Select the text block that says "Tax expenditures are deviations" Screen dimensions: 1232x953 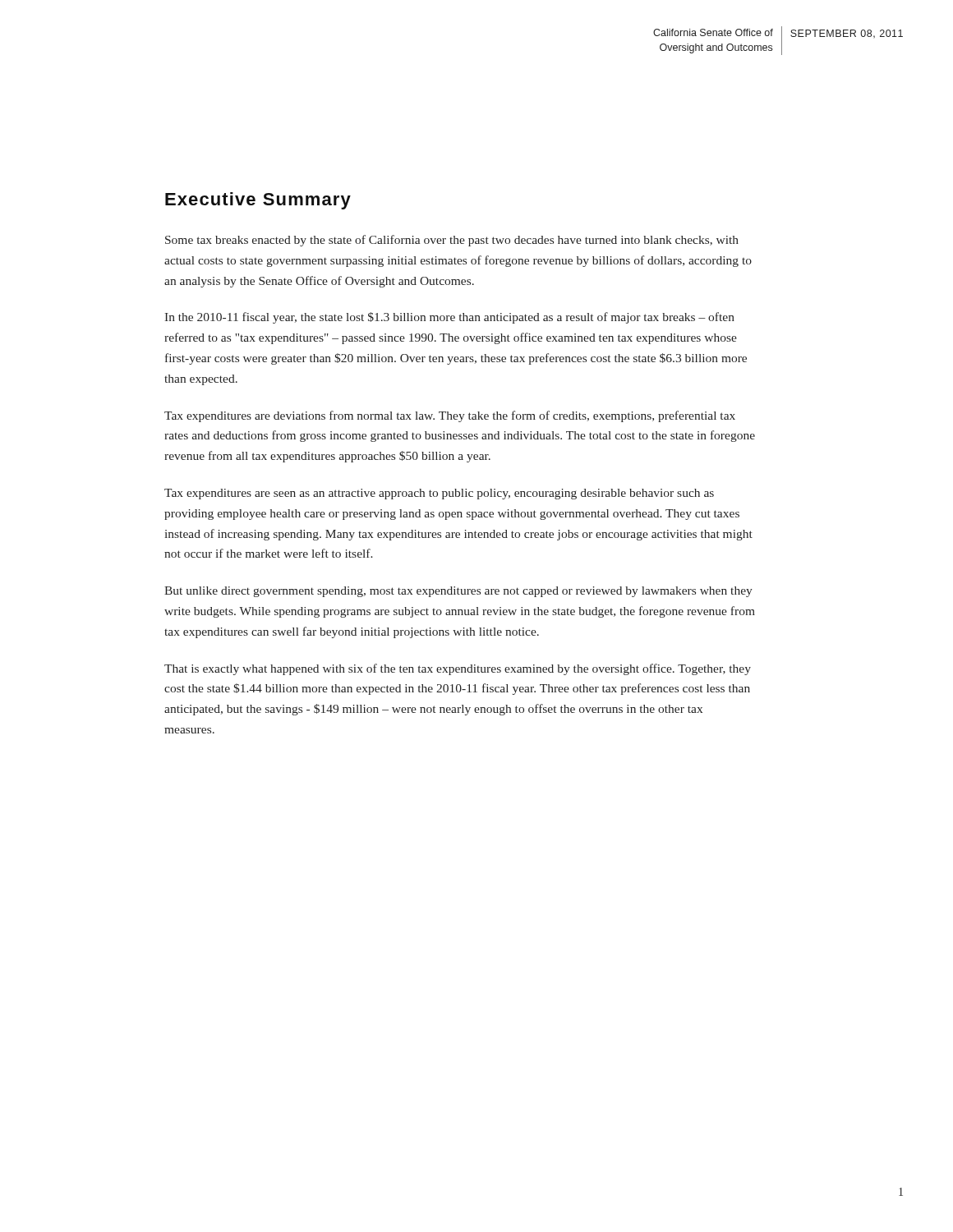click(x=460, y=435)
